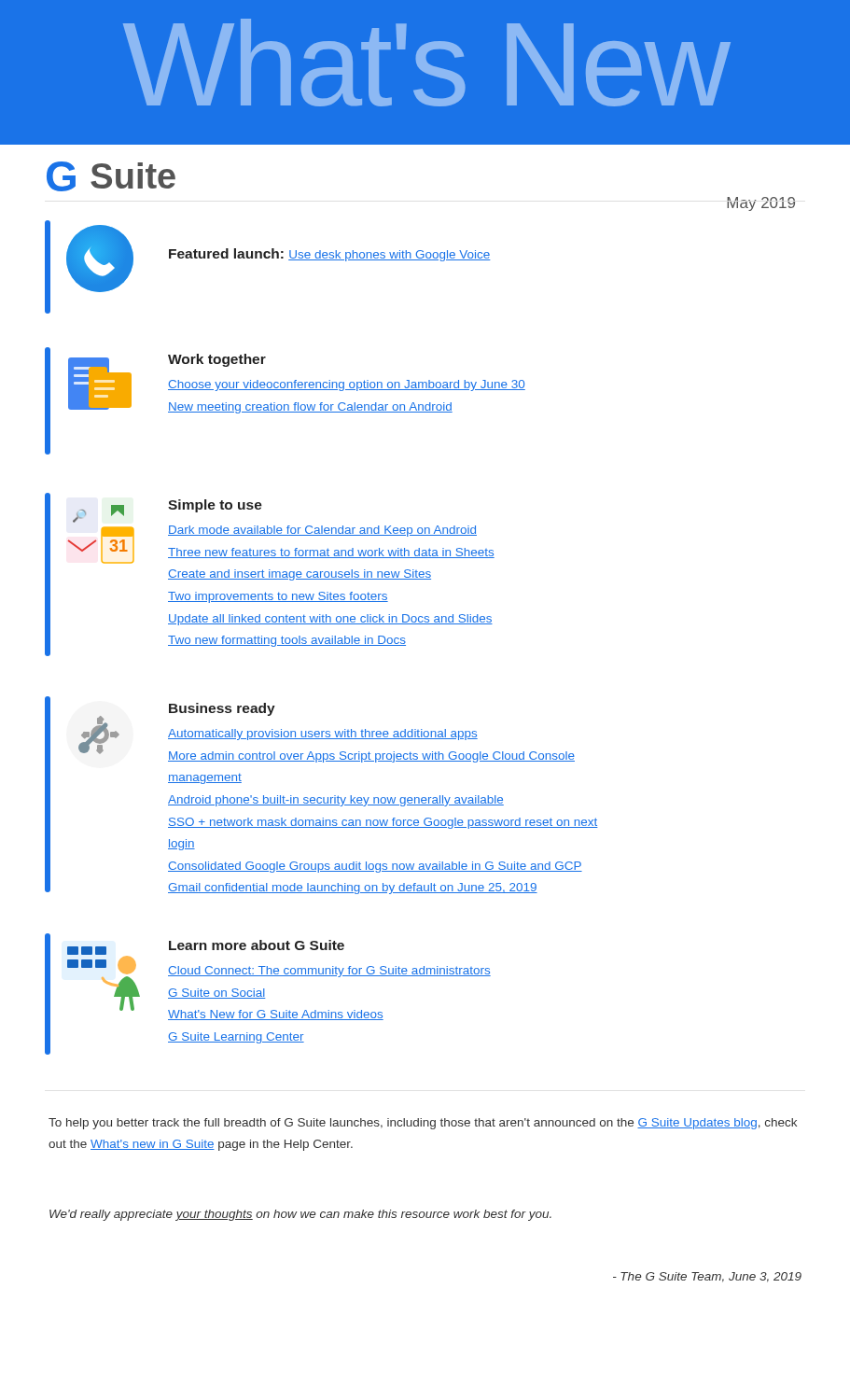Locate the text "Work together"
The height and width of the screenshot is (1400, 850).
217,359
